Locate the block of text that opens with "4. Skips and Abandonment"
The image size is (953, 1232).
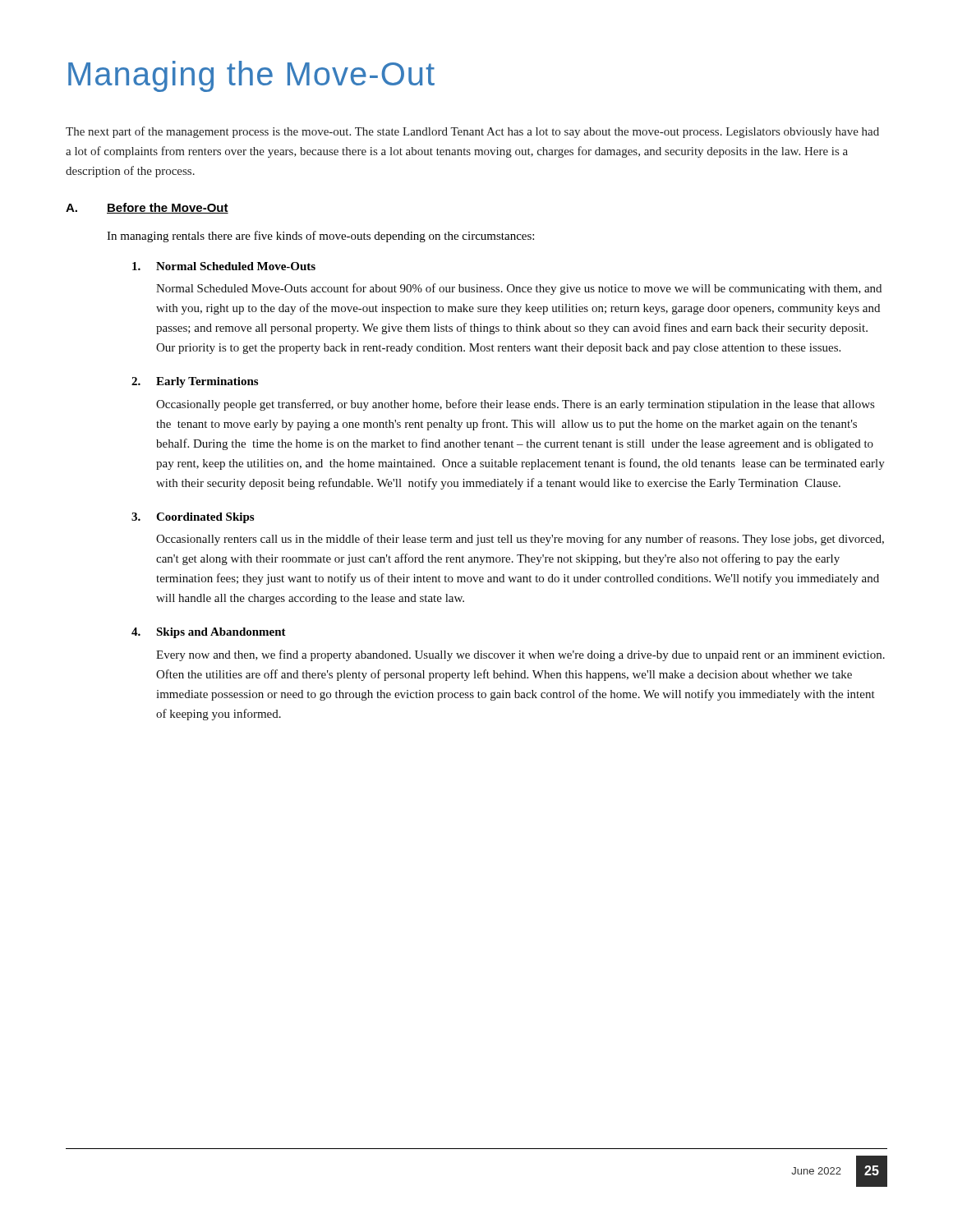click(509, 673)
